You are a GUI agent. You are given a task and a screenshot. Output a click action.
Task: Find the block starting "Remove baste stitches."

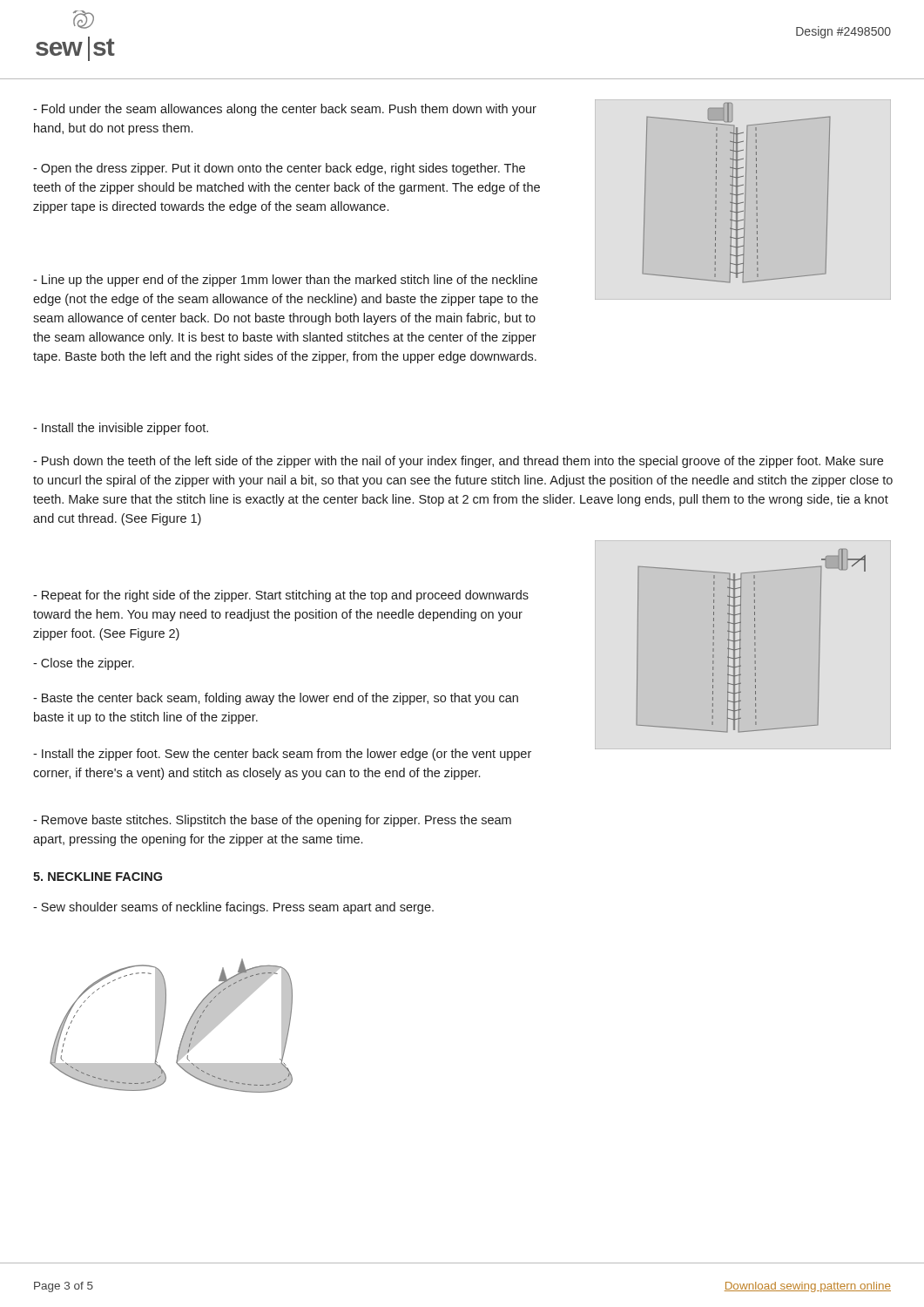[272, 830]
